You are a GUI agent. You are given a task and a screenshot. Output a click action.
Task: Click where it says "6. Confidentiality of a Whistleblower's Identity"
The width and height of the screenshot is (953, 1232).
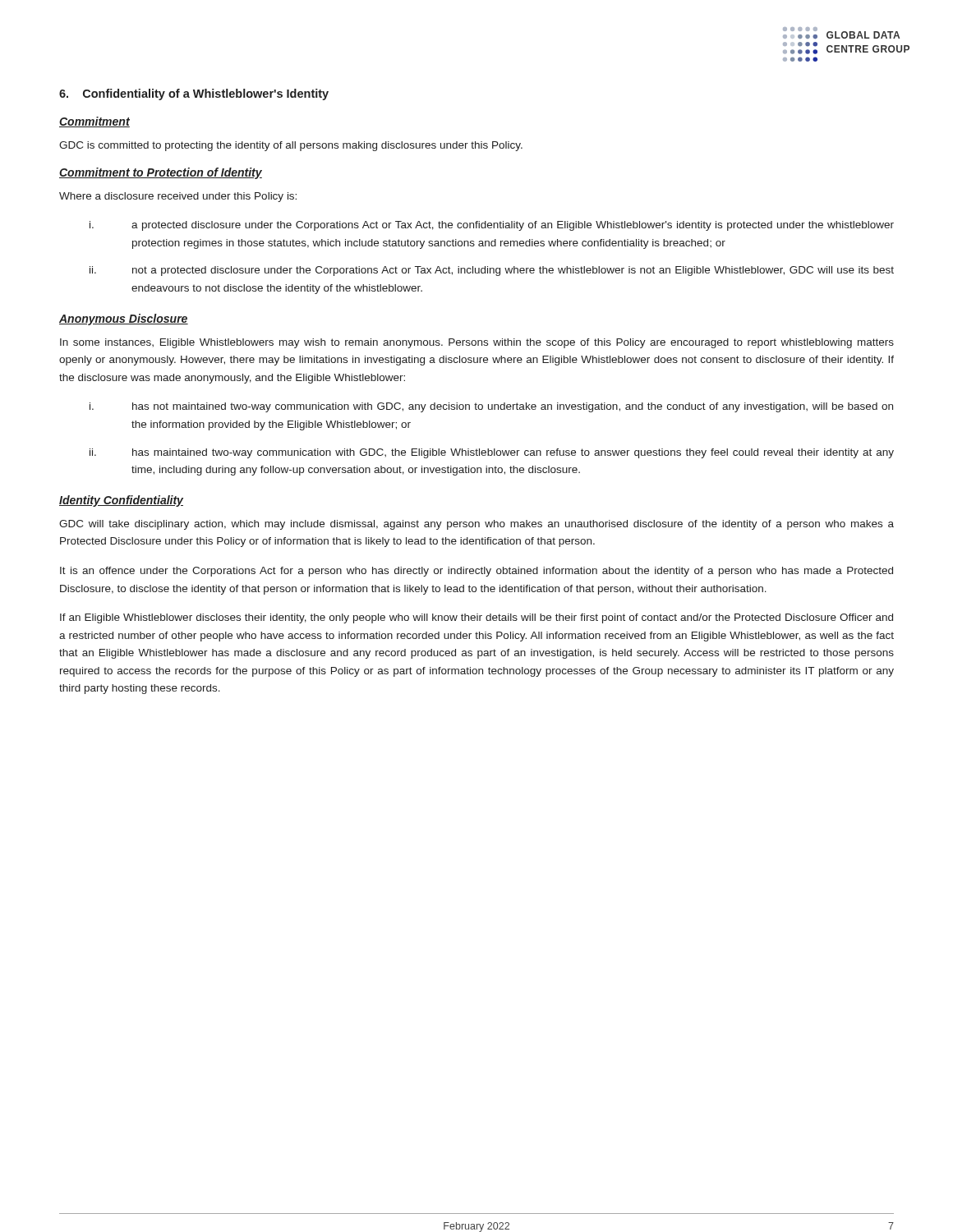194,94
